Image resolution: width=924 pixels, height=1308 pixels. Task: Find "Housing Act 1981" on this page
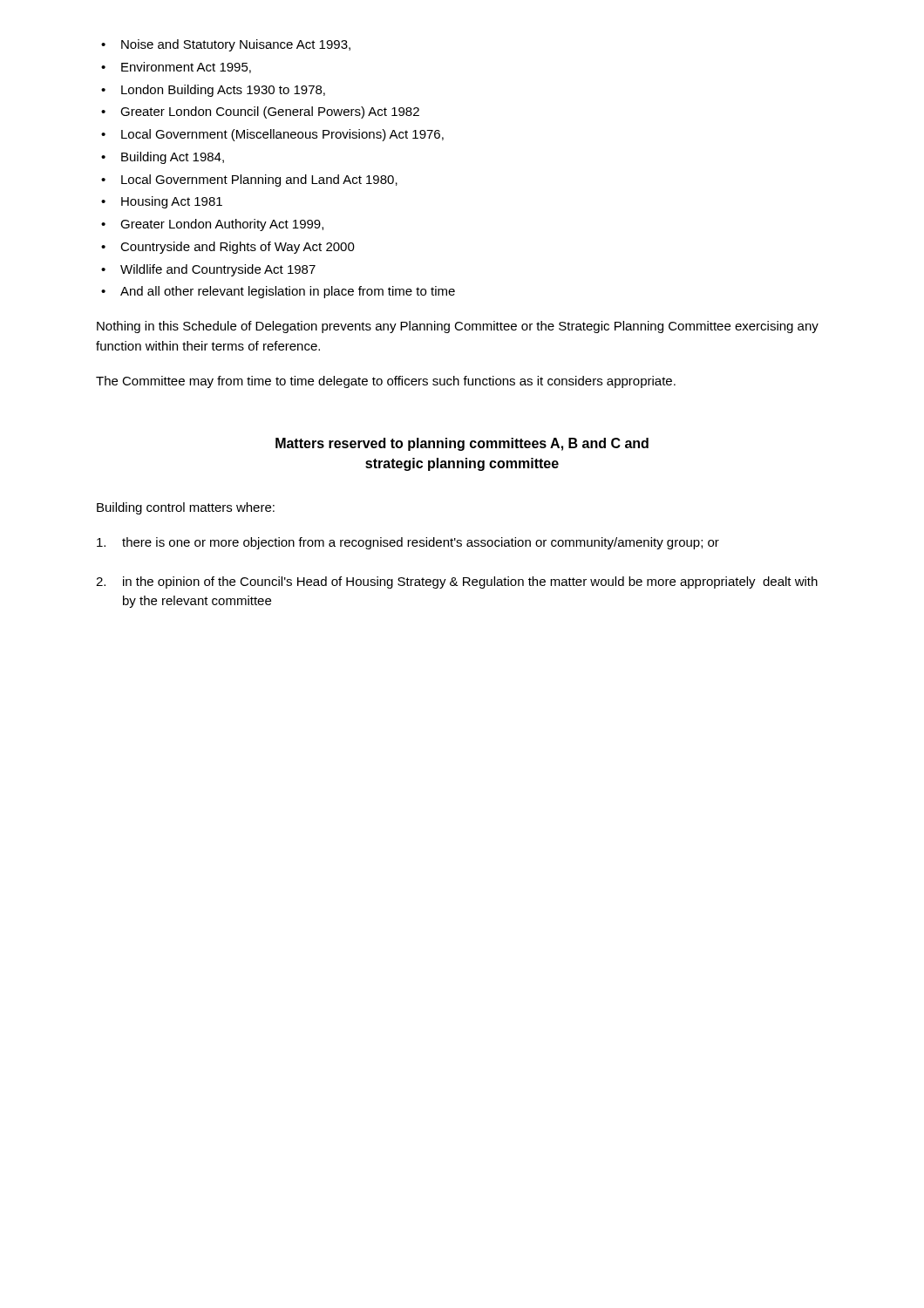pyautogui.click(x=162, y=202)
